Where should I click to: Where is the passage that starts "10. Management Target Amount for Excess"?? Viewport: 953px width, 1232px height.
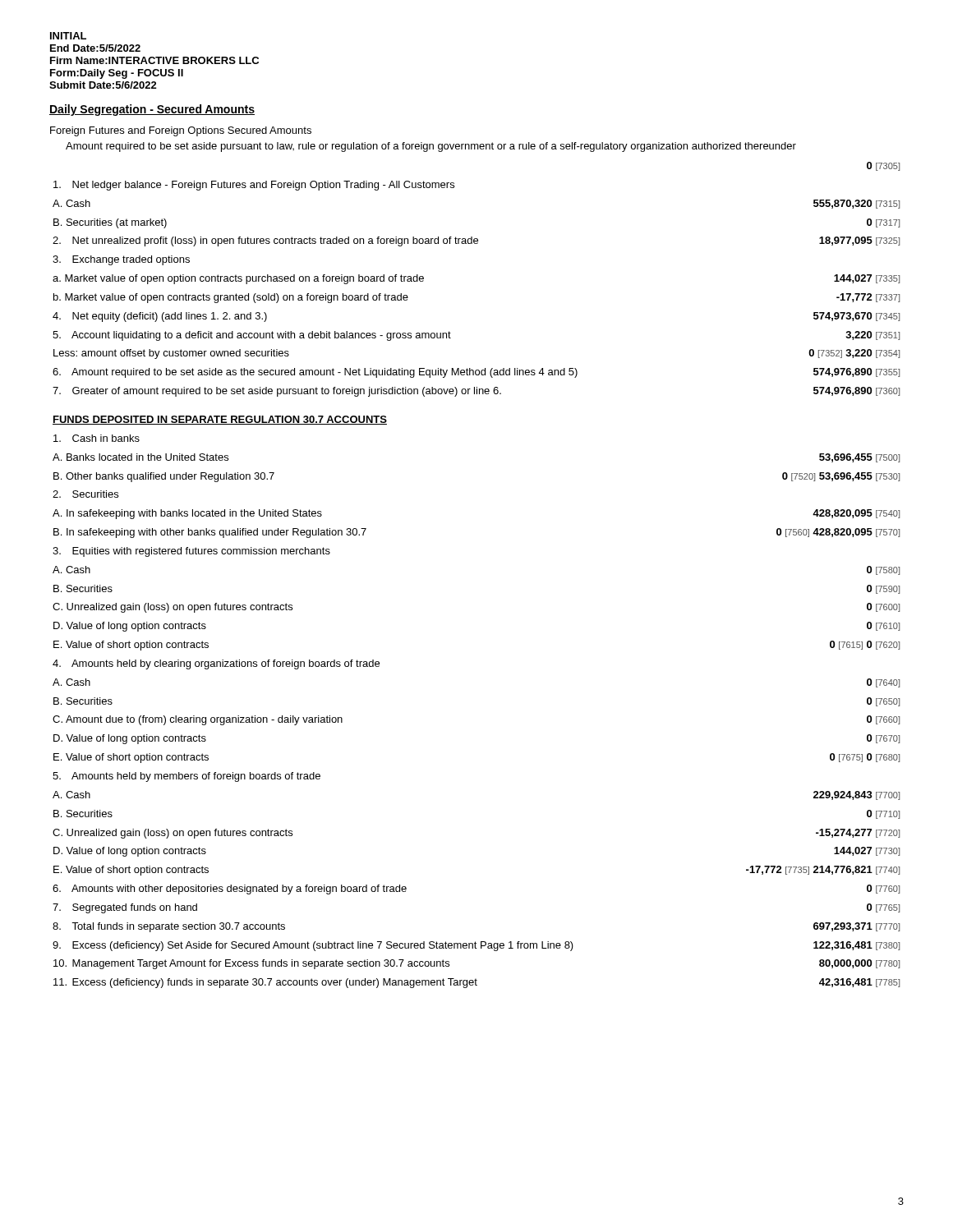pos(256,964)
